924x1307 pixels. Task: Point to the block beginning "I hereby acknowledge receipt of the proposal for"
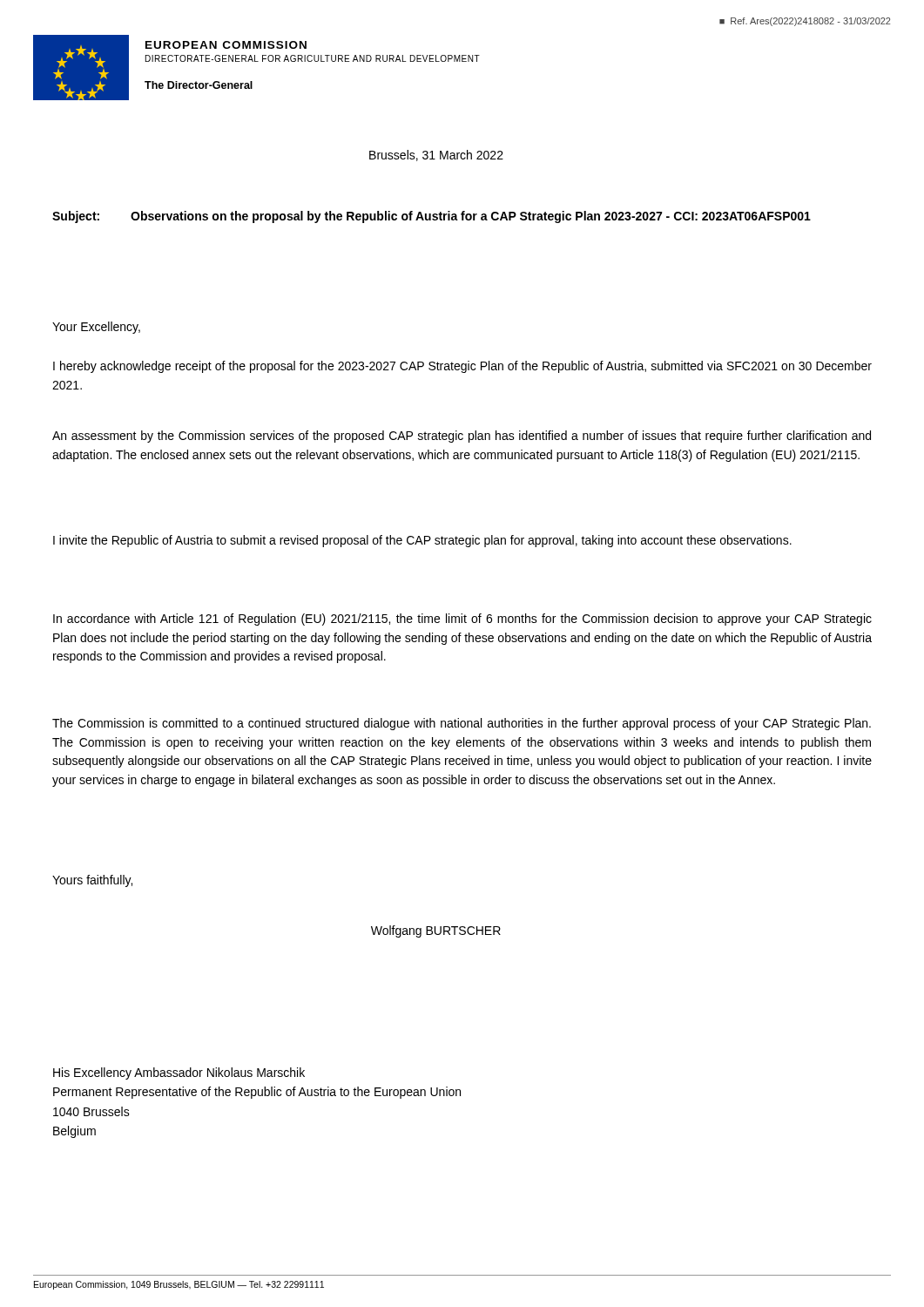(462, 375)
